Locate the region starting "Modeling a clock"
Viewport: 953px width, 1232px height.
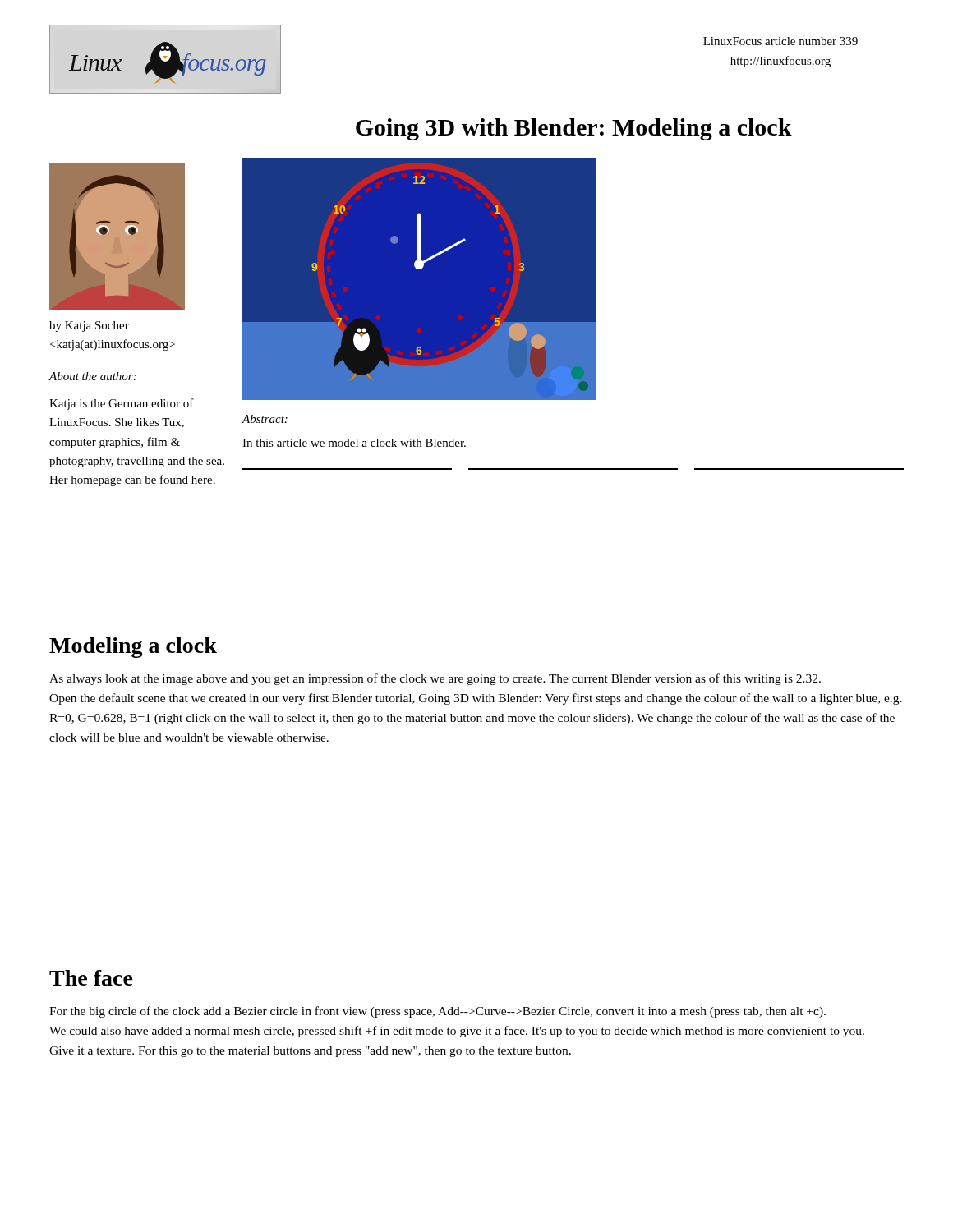pos(133,645)
